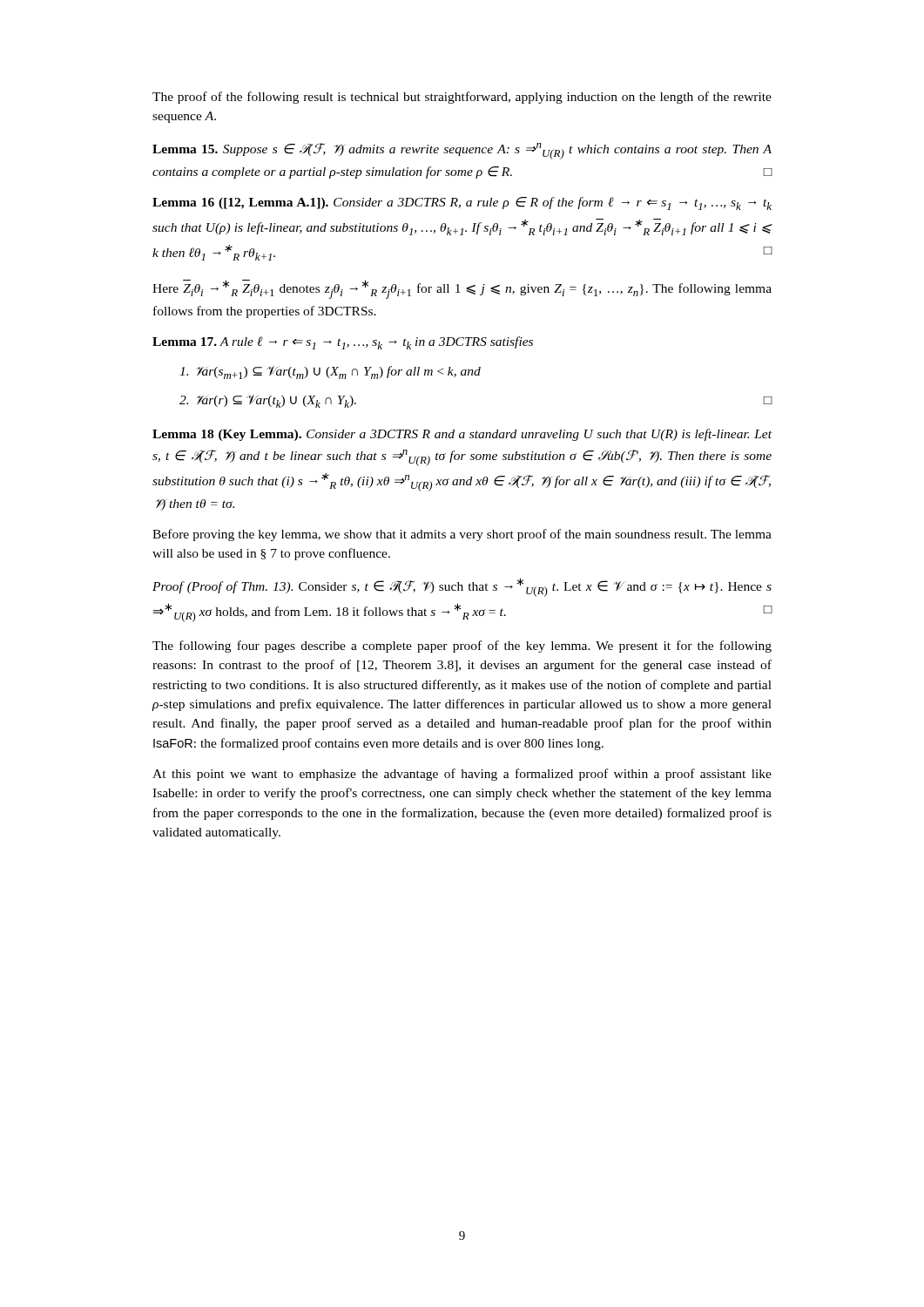
Task: Select the text block that says "Lemma 17. A rule"
Action: (x=343, y=343)
